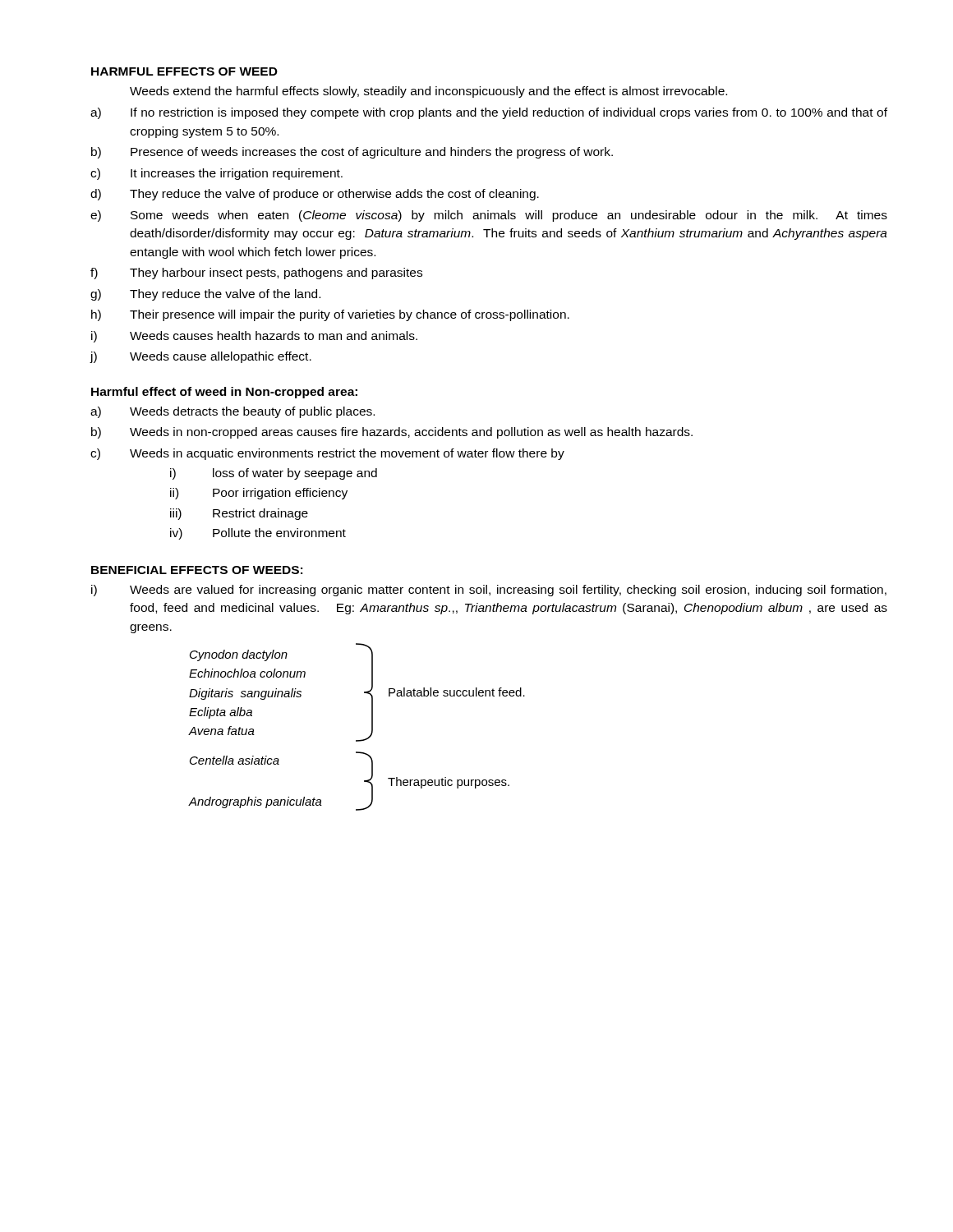Point to the element starting "b) Presence of weeds increases the cost"
This screenshot has height=1232, width=953.
(489, 152)
